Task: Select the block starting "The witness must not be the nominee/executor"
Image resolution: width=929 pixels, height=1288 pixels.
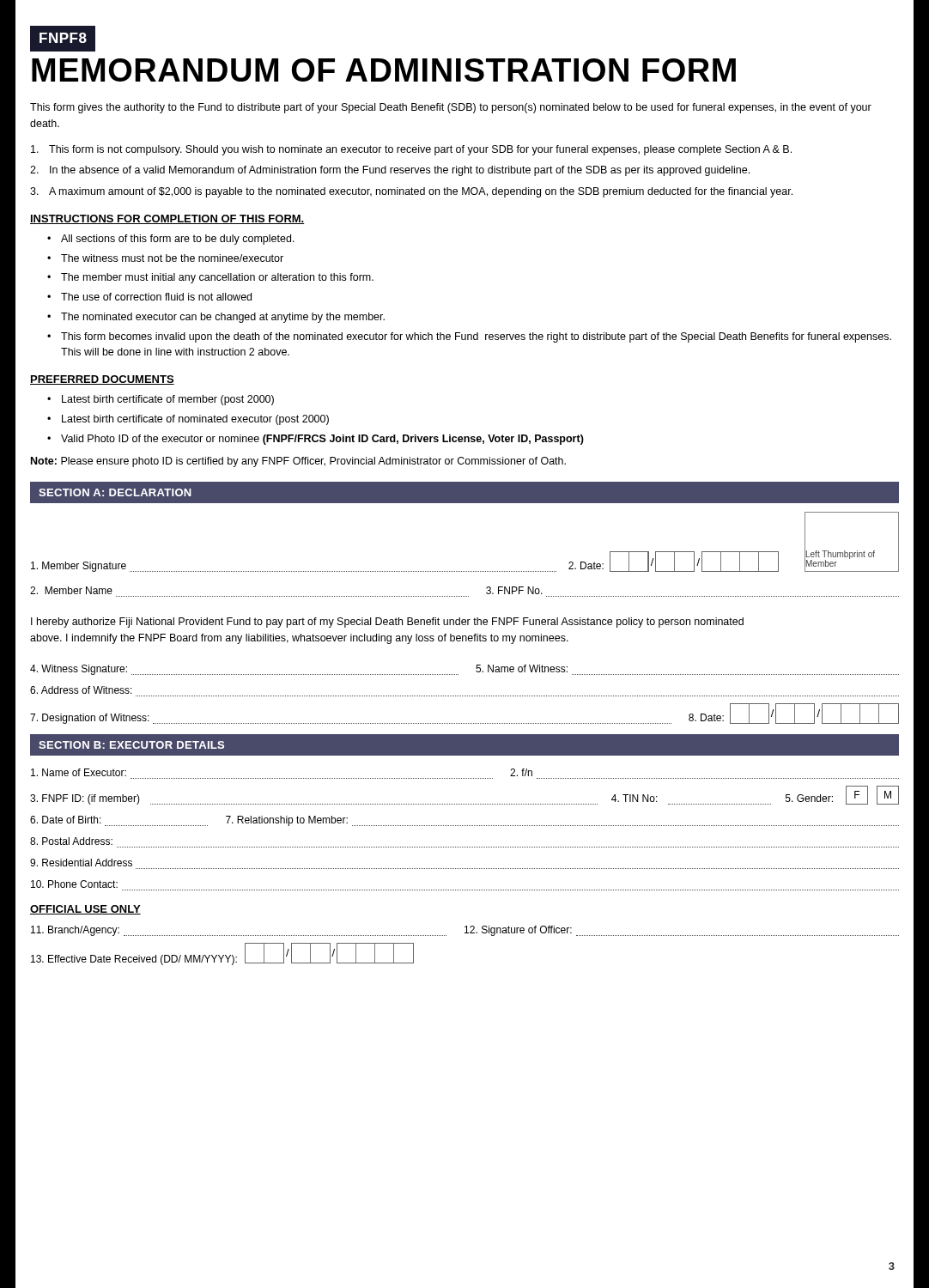Action: [172, 258]
